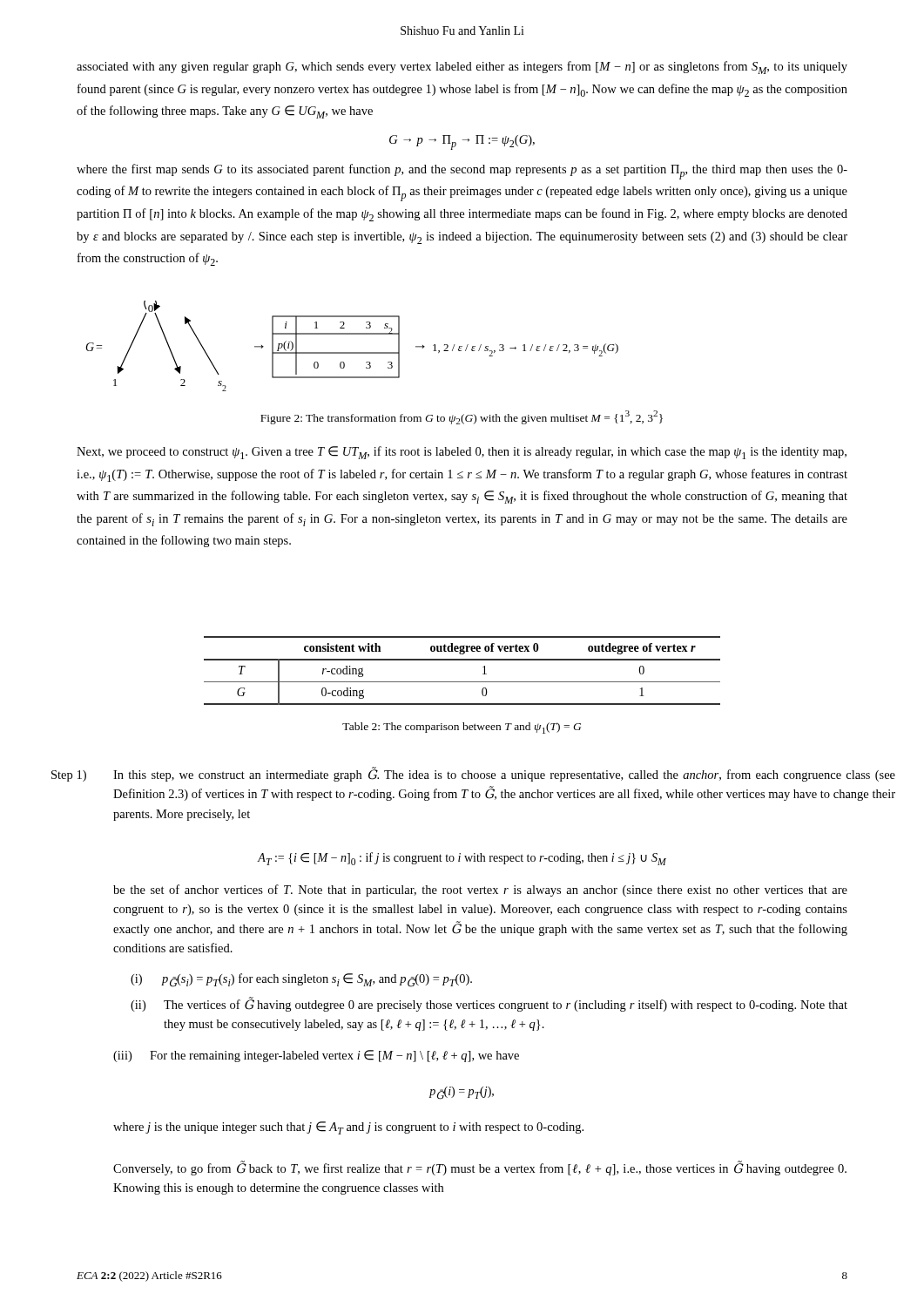Image resolution: width=924 pixels, height=1307 pixels.
Task: Point to the region starting "(ii) The vertices of G̃ having outdegree 0"
Action: 489,1015
